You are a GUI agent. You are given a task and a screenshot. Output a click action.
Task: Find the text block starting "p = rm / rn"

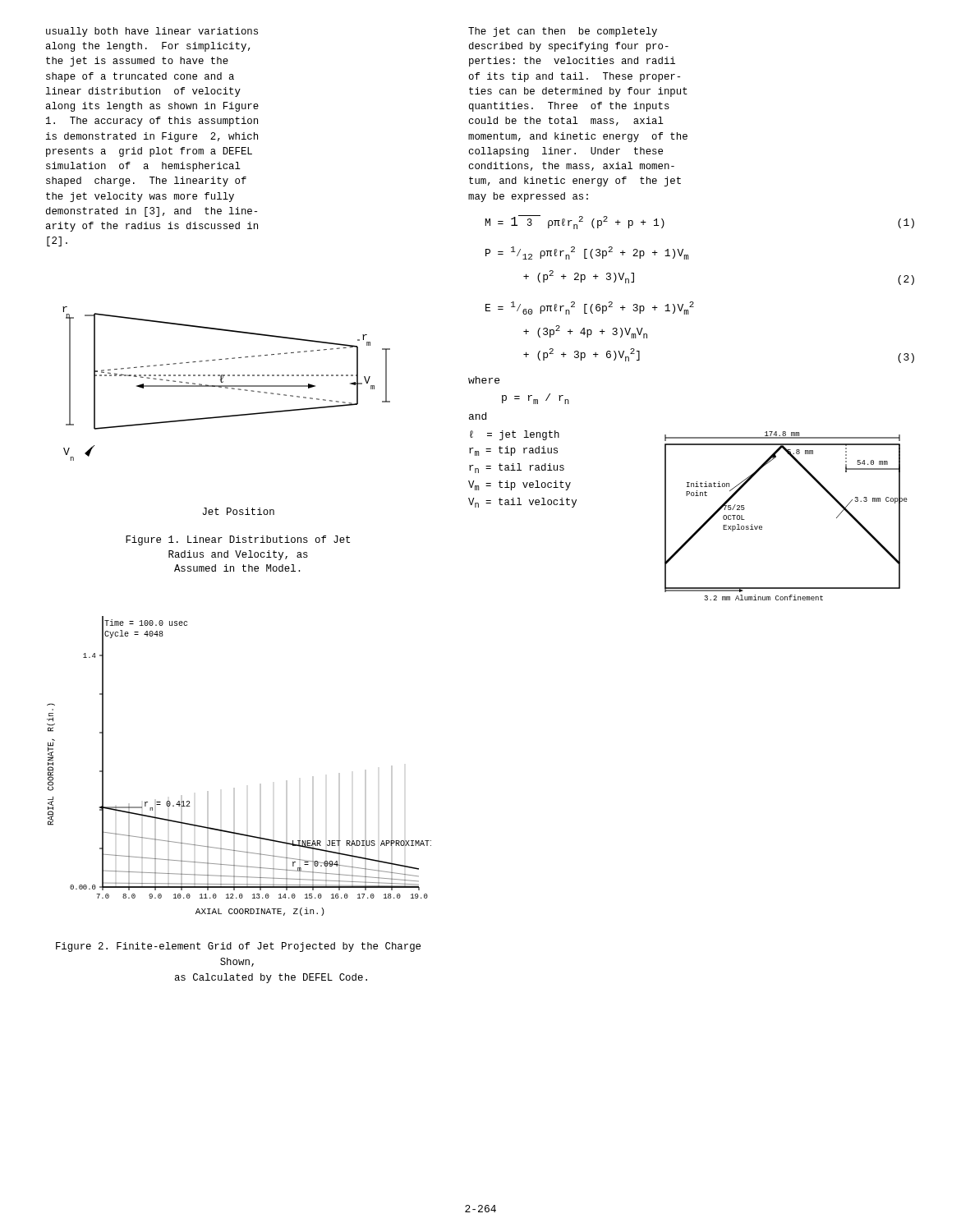[535, 399]
